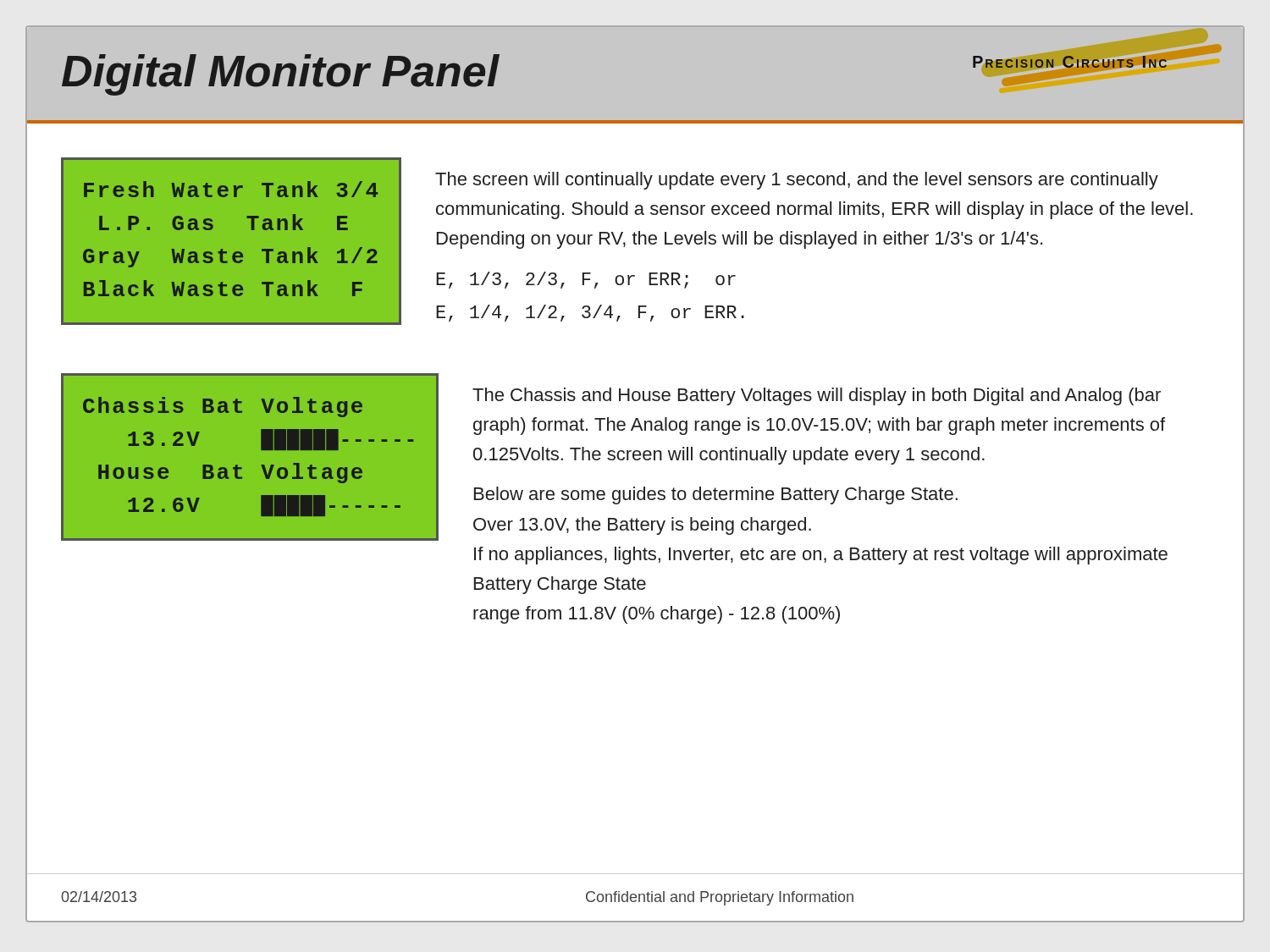The width and height of the screenshot is (1270, 952).
Task: Locate the logo
Action: click(x=1099, y=65)
